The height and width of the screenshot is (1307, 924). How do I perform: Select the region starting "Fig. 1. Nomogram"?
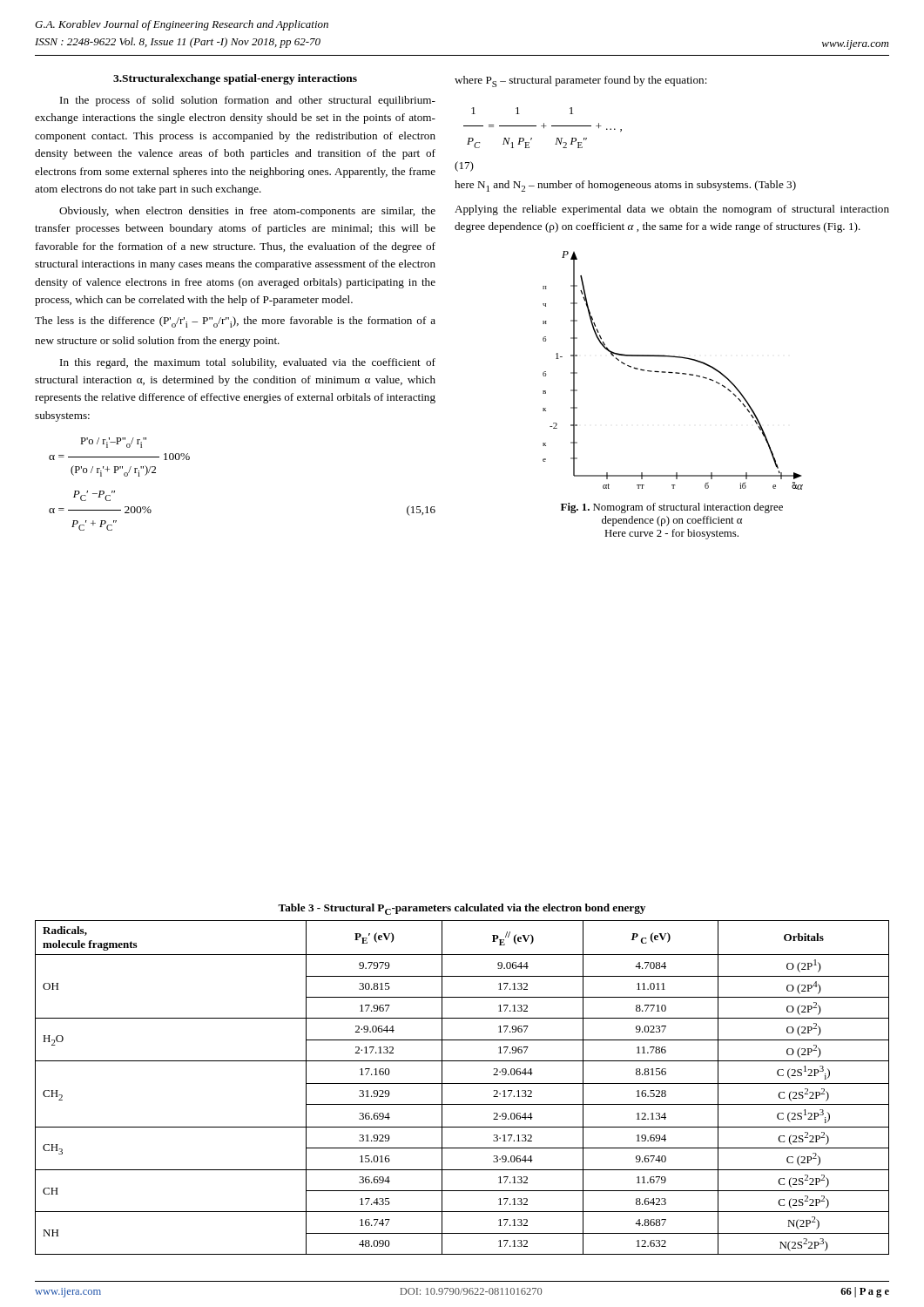coord(672,521)
